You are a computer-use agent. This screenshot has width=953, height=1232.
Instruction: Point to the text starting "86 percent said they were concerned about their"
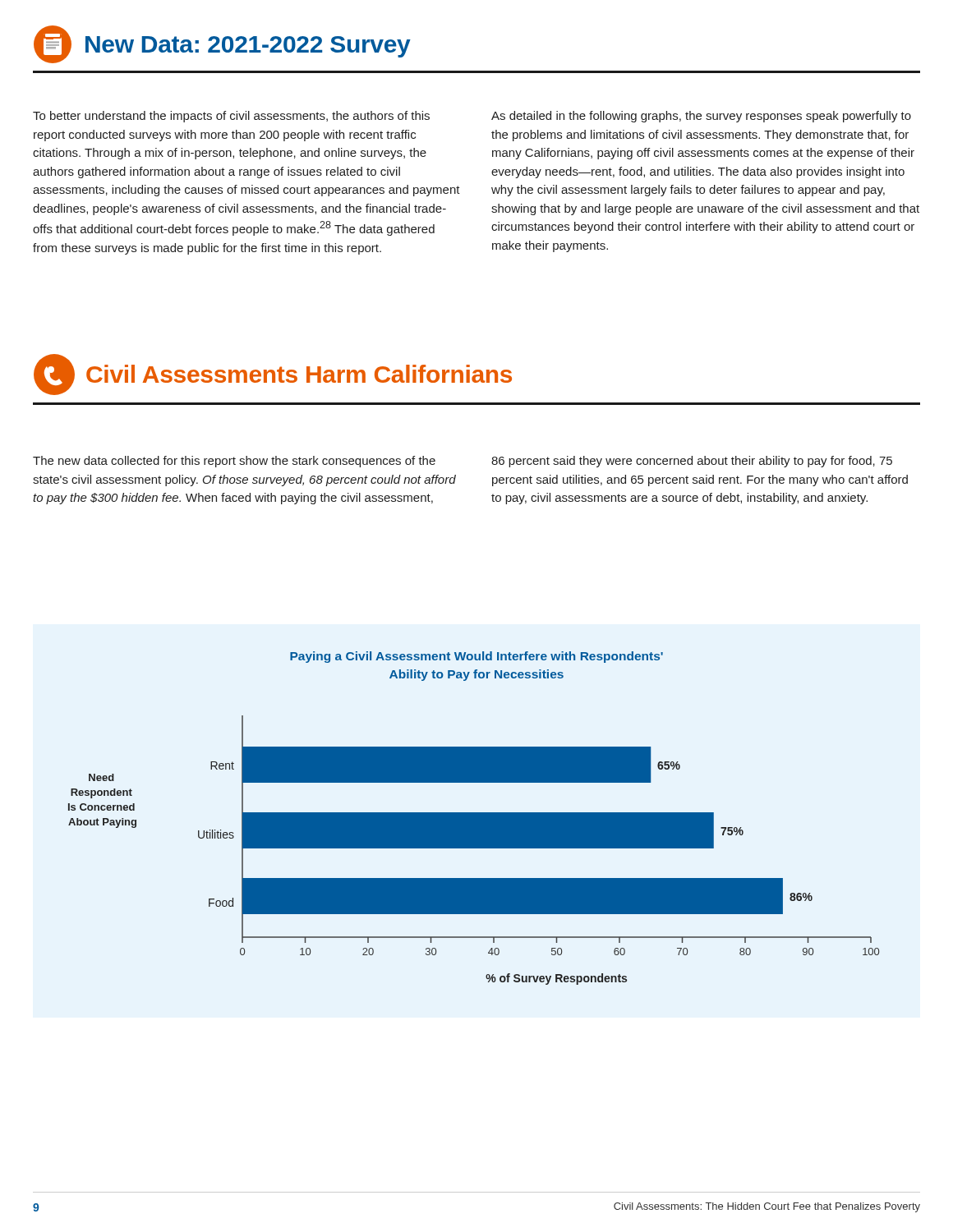click(x=700, y=479)
